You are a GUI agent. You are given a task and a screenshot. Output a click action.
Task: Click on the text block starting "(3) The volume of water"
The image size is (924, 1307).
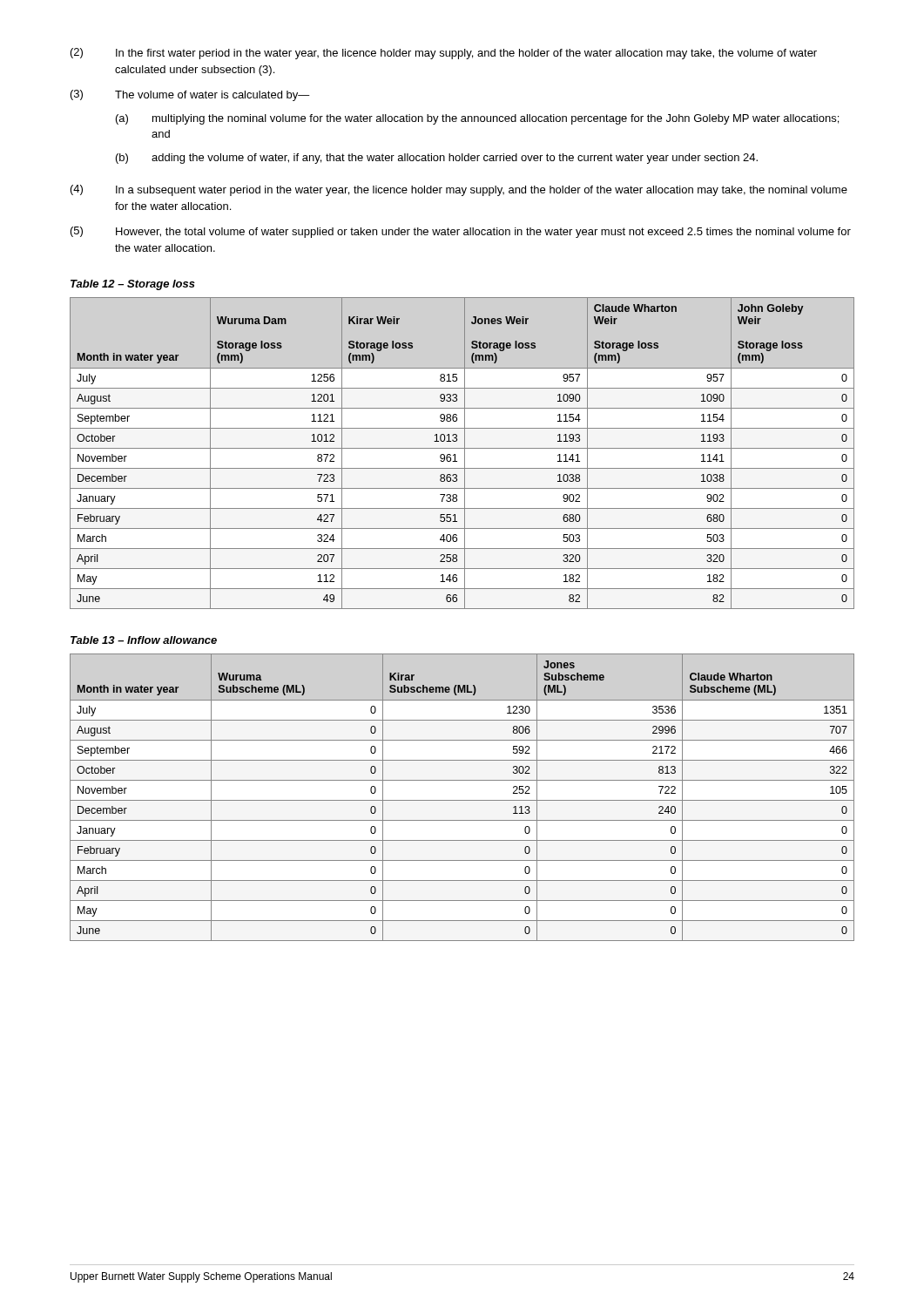click(x=462, y=130)
